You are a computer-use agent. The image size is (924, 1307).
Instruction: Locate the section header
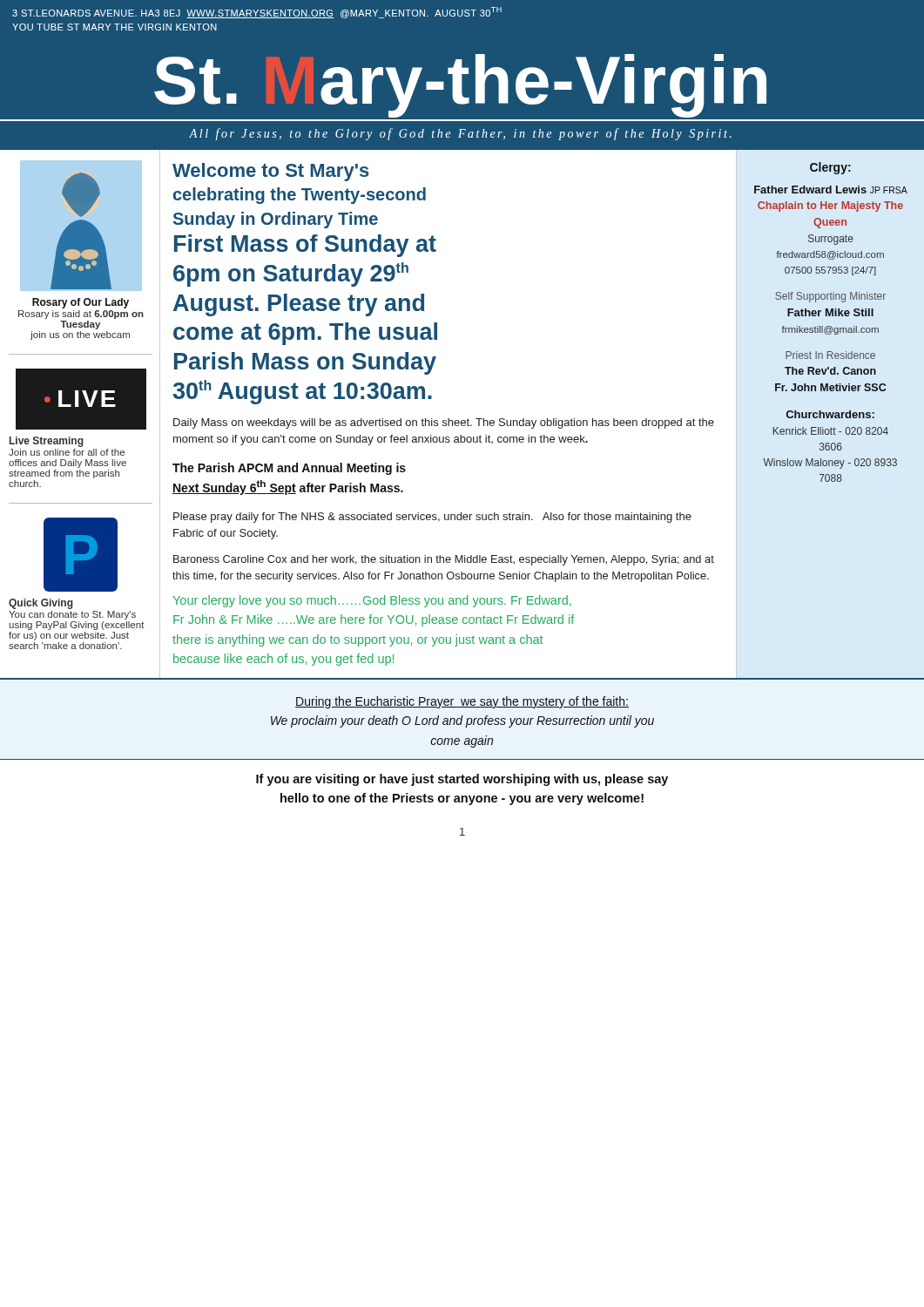click(830, 167)
